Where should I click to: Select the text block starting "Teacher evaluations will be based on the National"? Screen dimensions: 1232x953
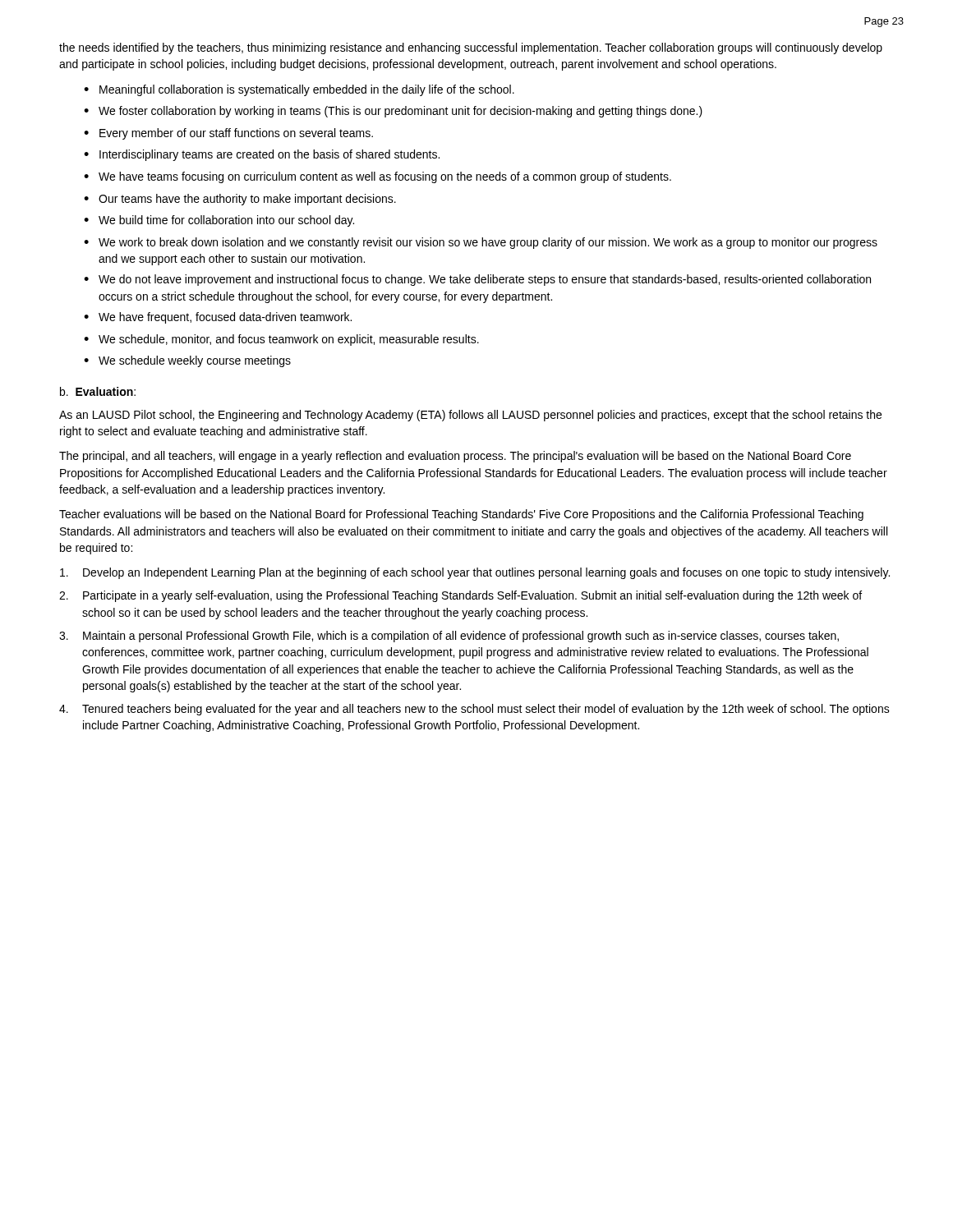[474, 531]
